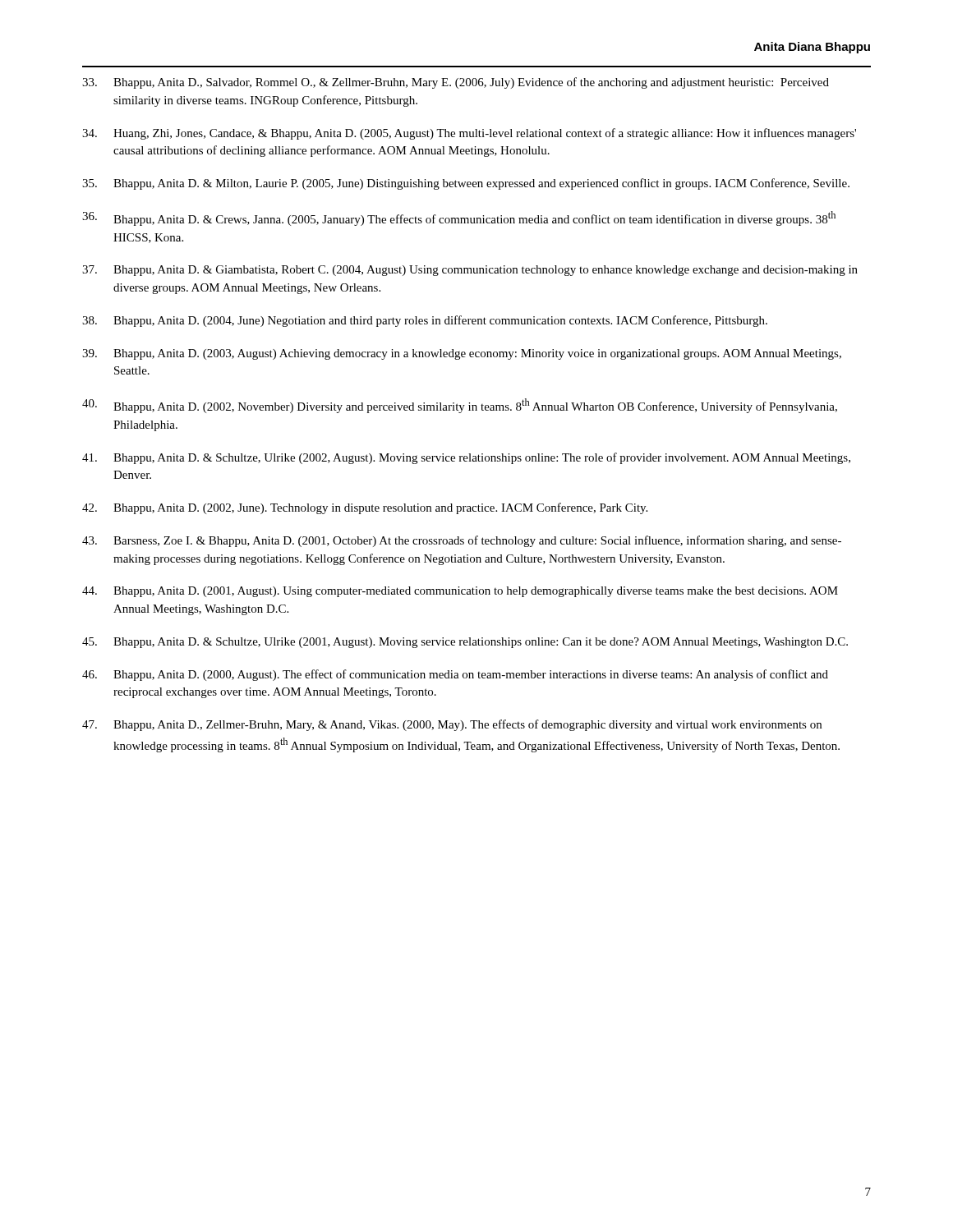Find the passage starting "42. Bhappu, Anita D."
This screenshot has height=1232, width=953.
tap(476, 508)
